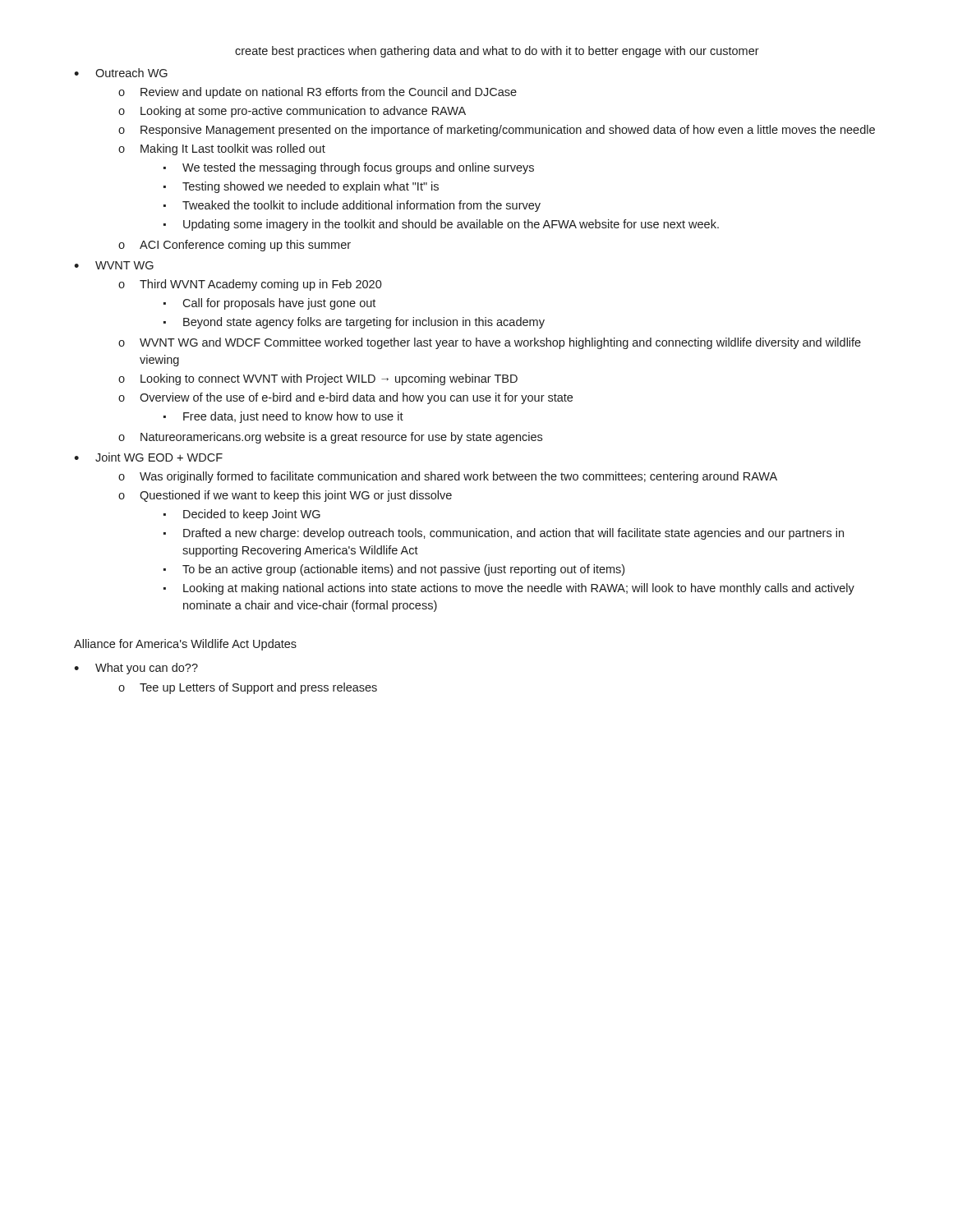The image size is (953, 1232).
Task: Locate the region starting "▪ We tested the"
Action: (525, 168)
